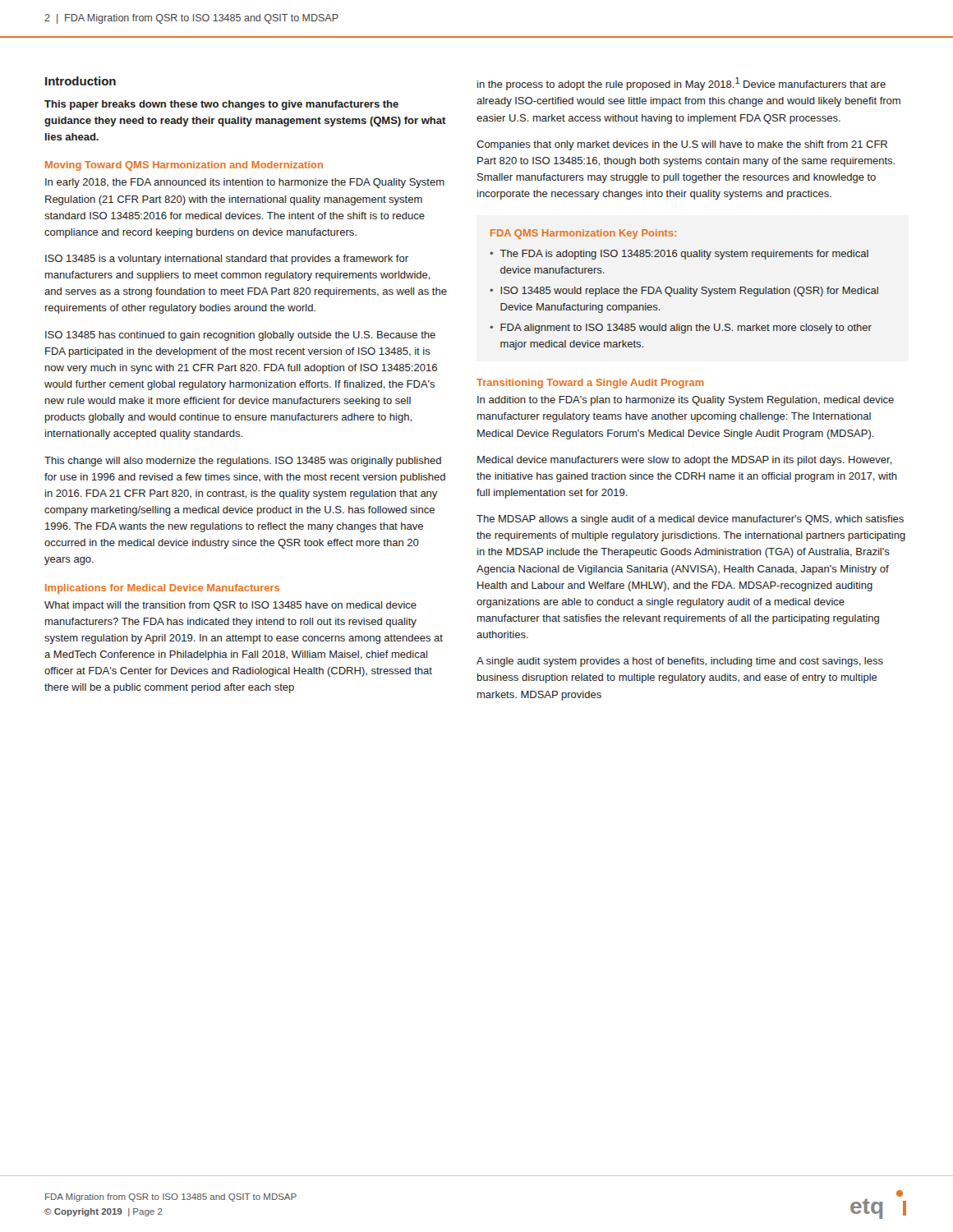The image size is (953, 1232).
Task: Select the text block that says "The MDSAP allows a single"
Action: (691, 577)
